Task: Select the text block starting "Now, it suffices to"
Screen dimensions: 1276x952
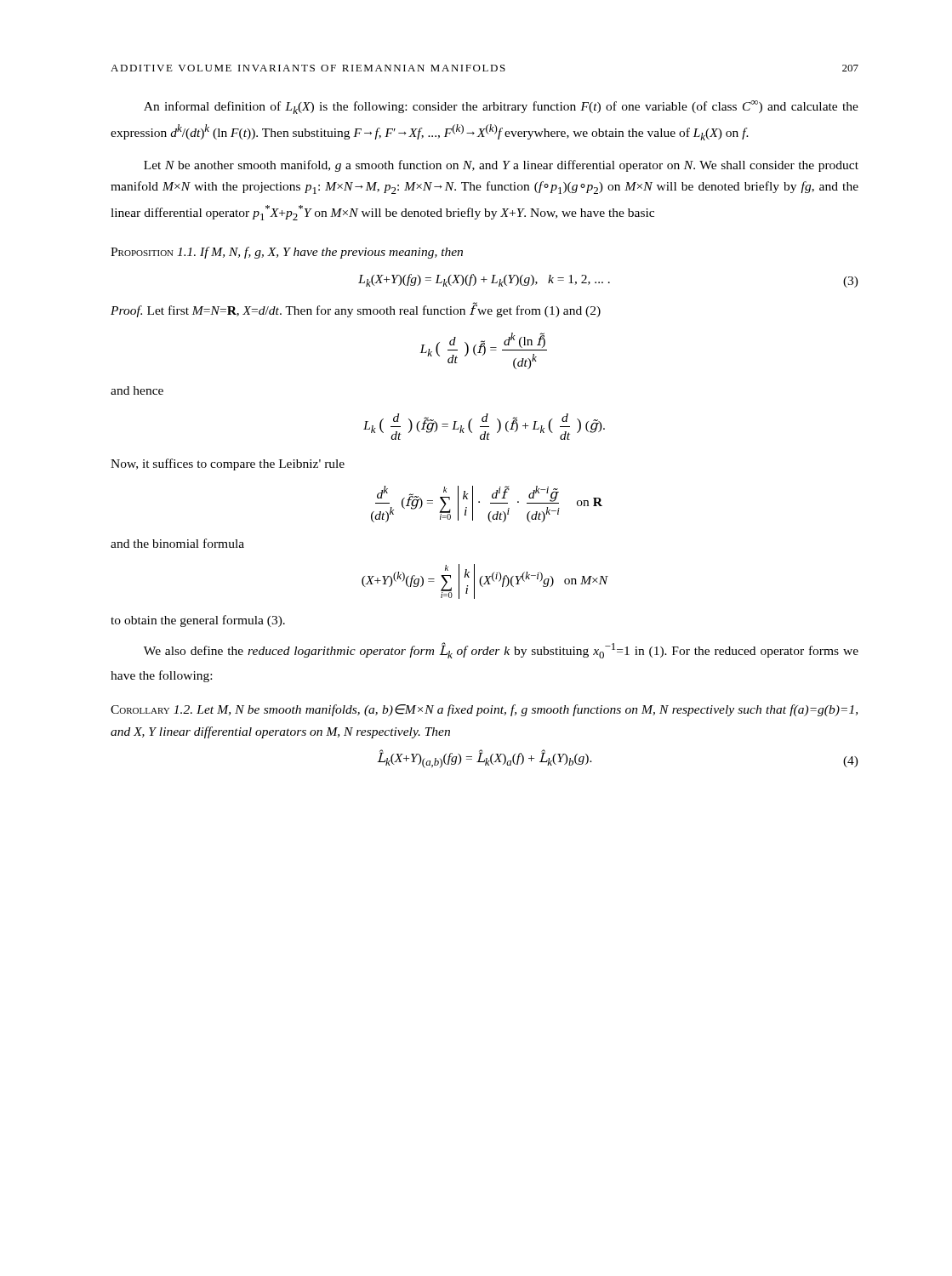Action: 228,464
